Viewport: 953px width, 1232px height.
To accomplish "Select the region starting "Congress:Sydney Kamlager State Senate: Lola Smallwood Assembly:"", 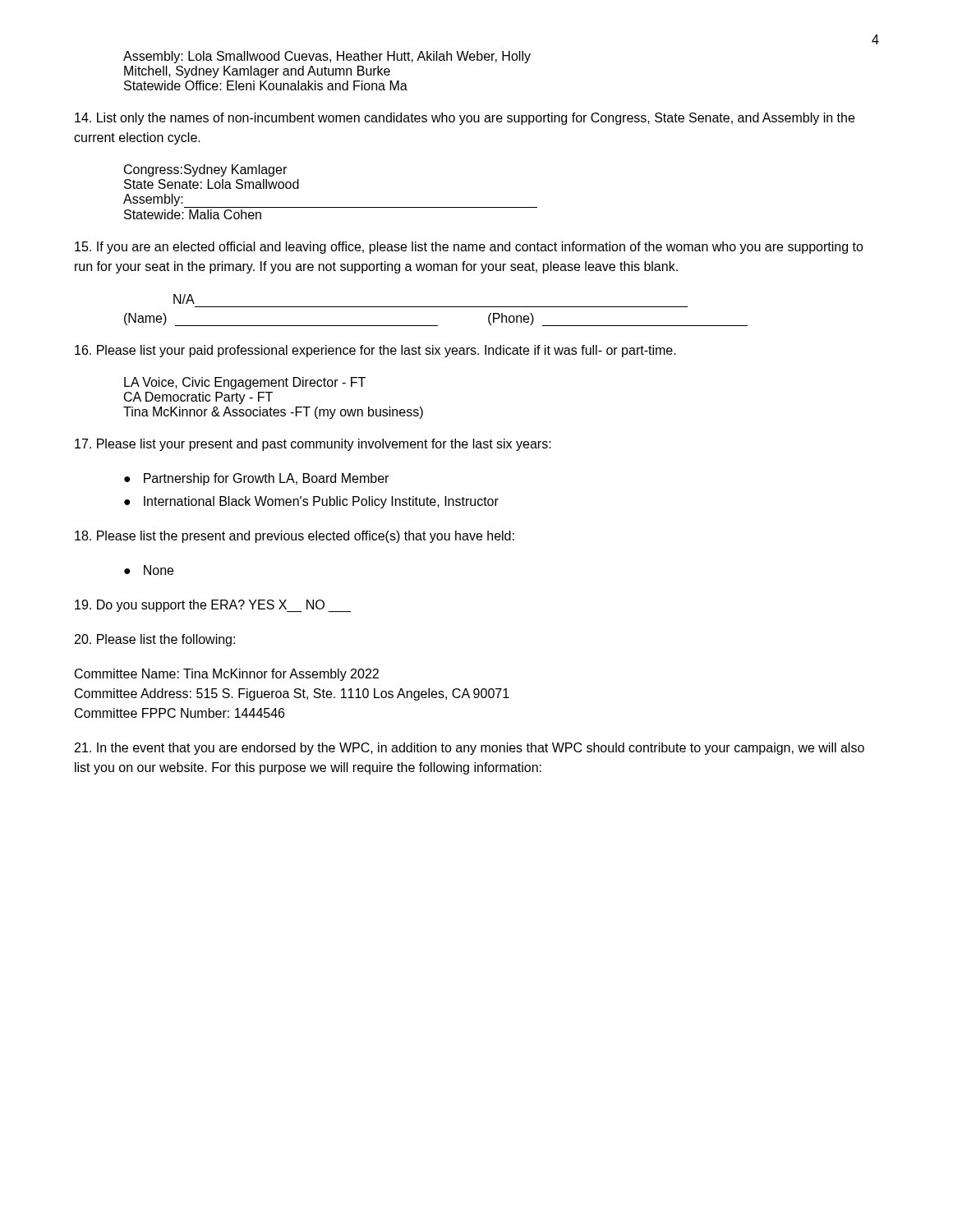I will pos(205,170).
